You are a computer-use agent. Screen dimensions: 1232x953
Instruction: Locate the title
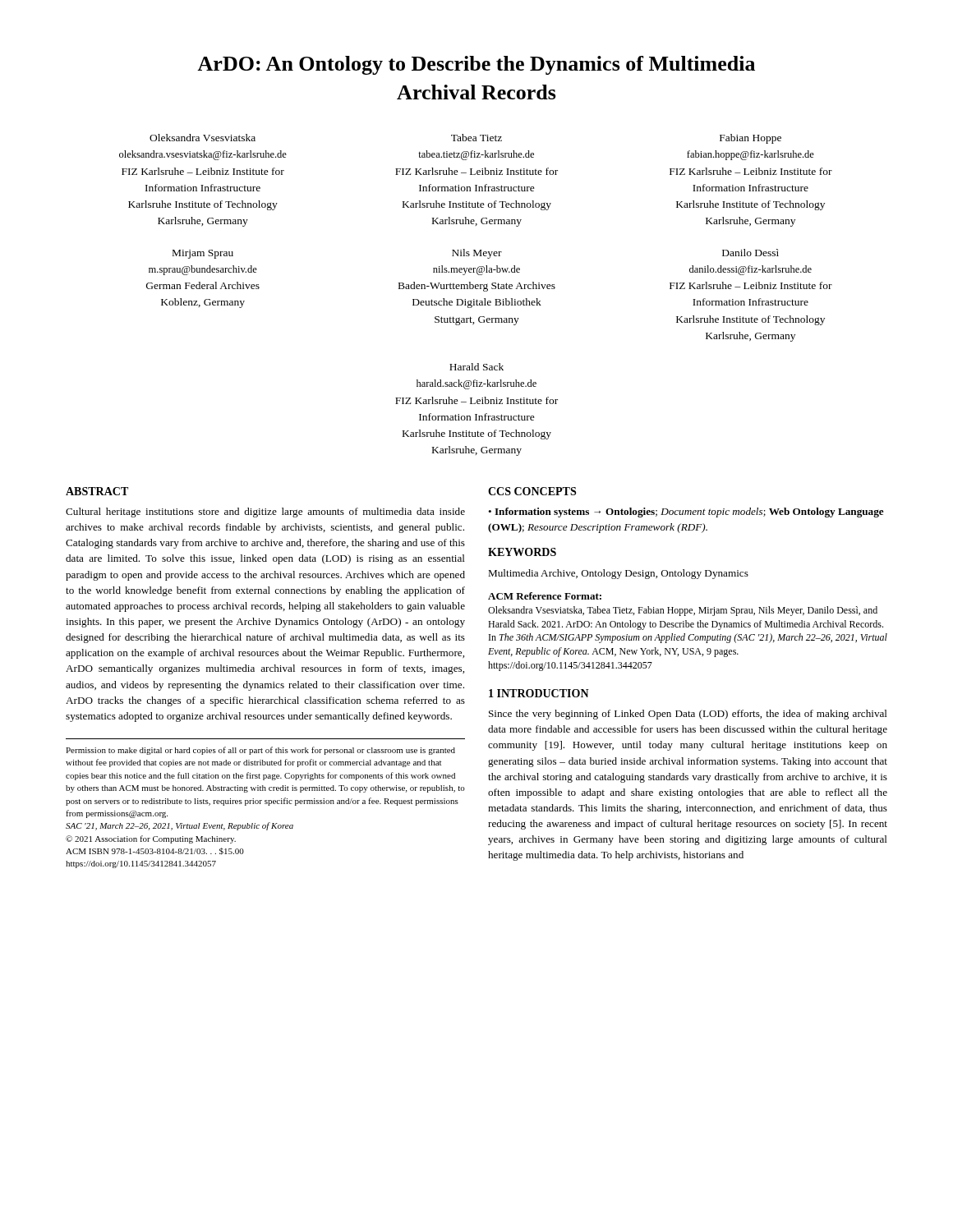pos(476,78)
